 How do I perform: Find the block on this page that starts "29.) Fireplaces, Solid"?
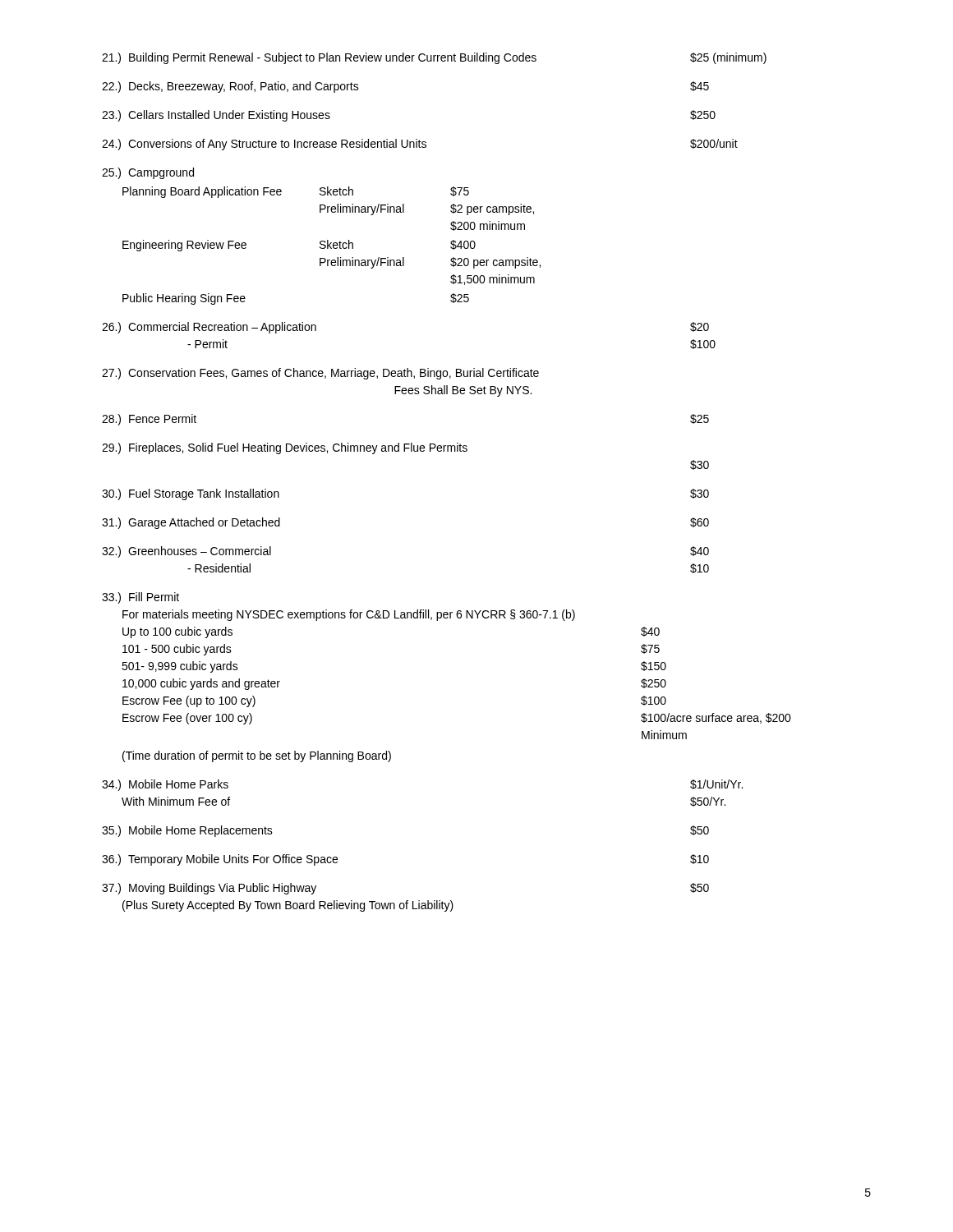point(468,457)
